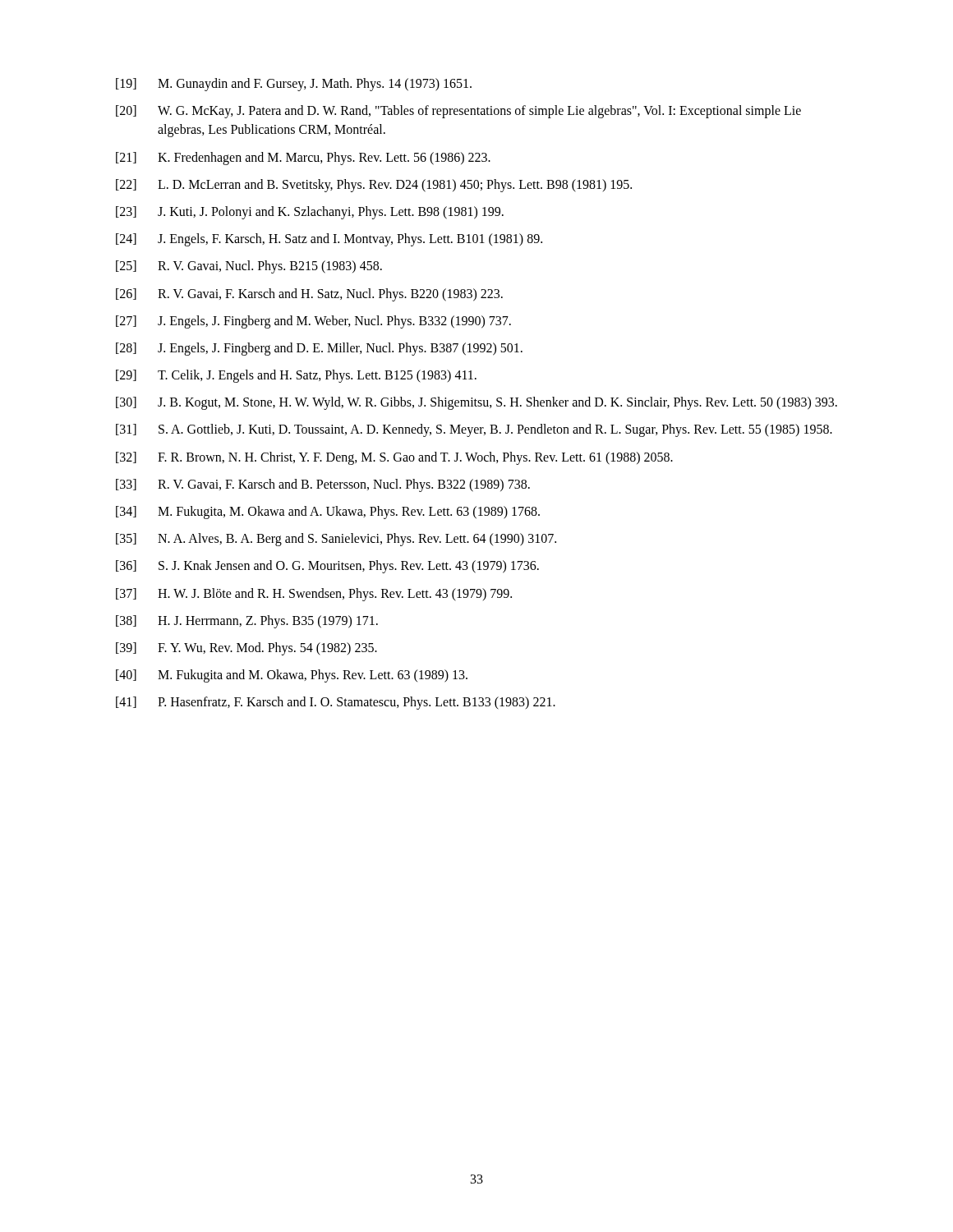953x1232 pixels.
Task: Point to the block beginning "[39] F. Y. Wu, Rev. Mod. Phys."
Action: pyautogui.click(x=246, y=649)
